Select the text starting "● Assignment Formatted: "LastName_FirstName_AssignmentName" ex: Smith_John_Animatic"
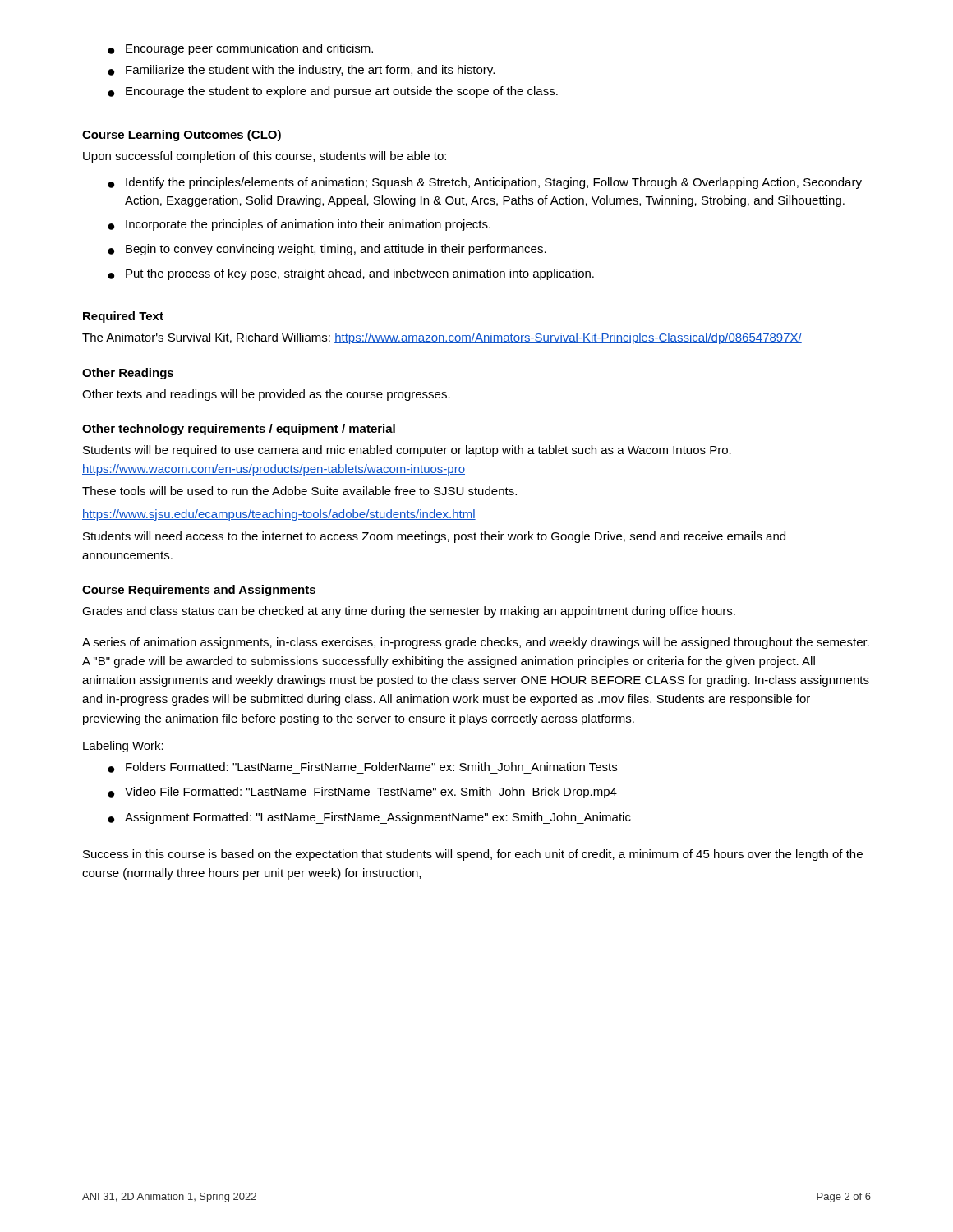Image resolution: width=953 pixels, height=1232 pixels. 369,819
